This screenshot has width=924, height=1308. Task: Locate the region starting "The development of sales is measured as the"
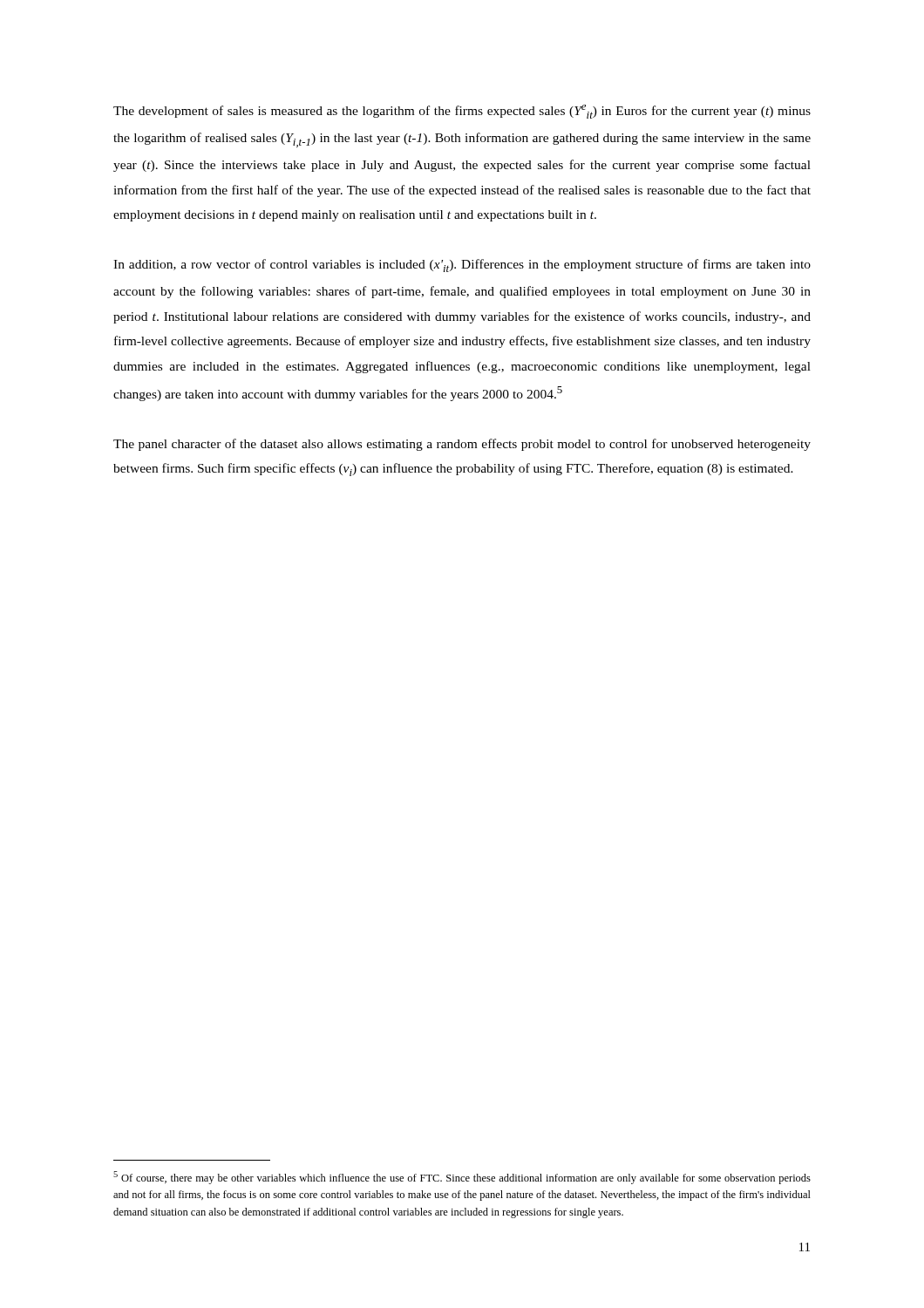(x=462, y=161)
